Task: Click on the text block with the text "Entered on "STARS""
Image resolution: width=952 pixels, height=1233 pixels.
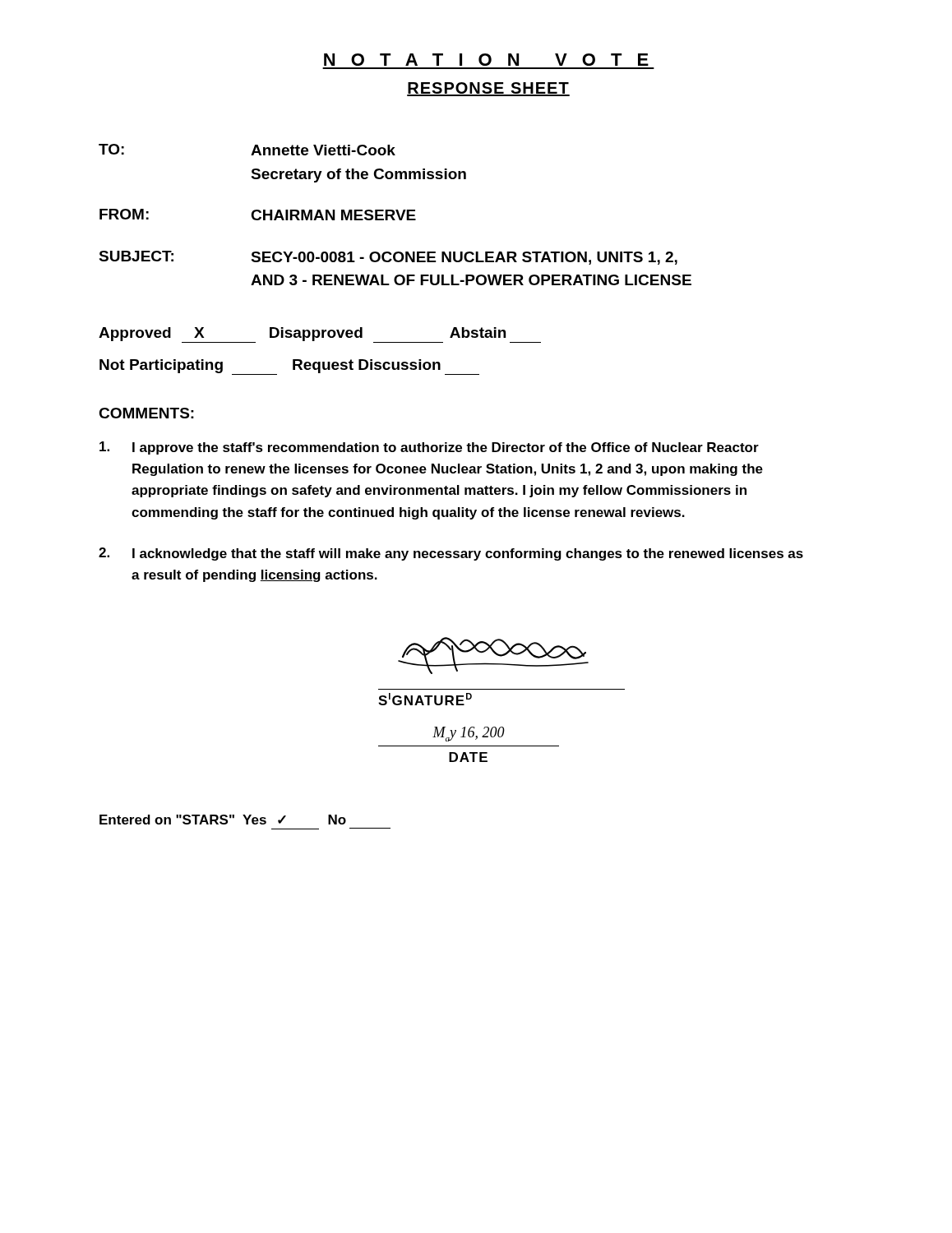Action: [245, 820]
